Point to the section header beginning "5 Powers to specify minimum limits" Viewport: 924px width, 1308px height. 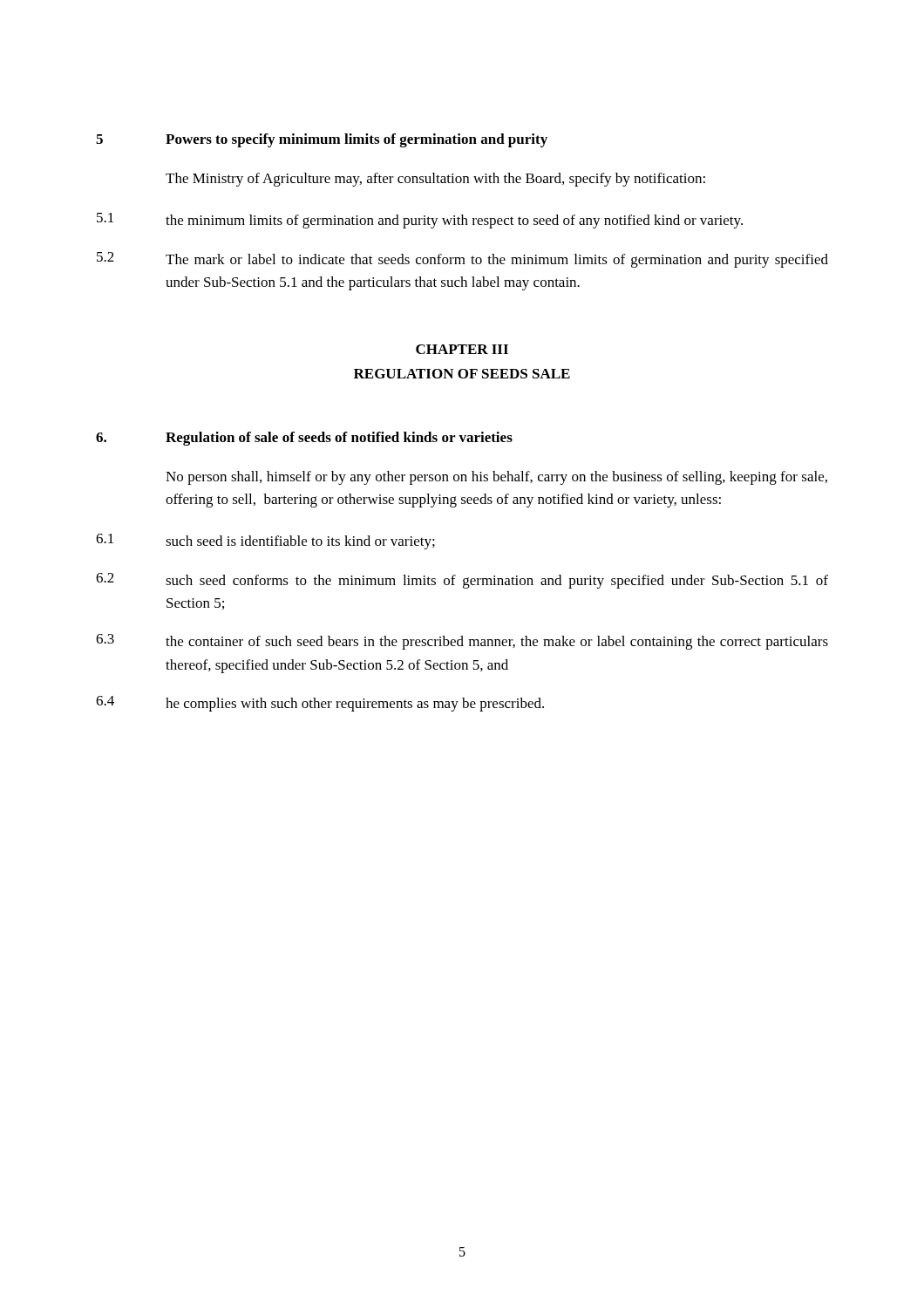point(322,139)
